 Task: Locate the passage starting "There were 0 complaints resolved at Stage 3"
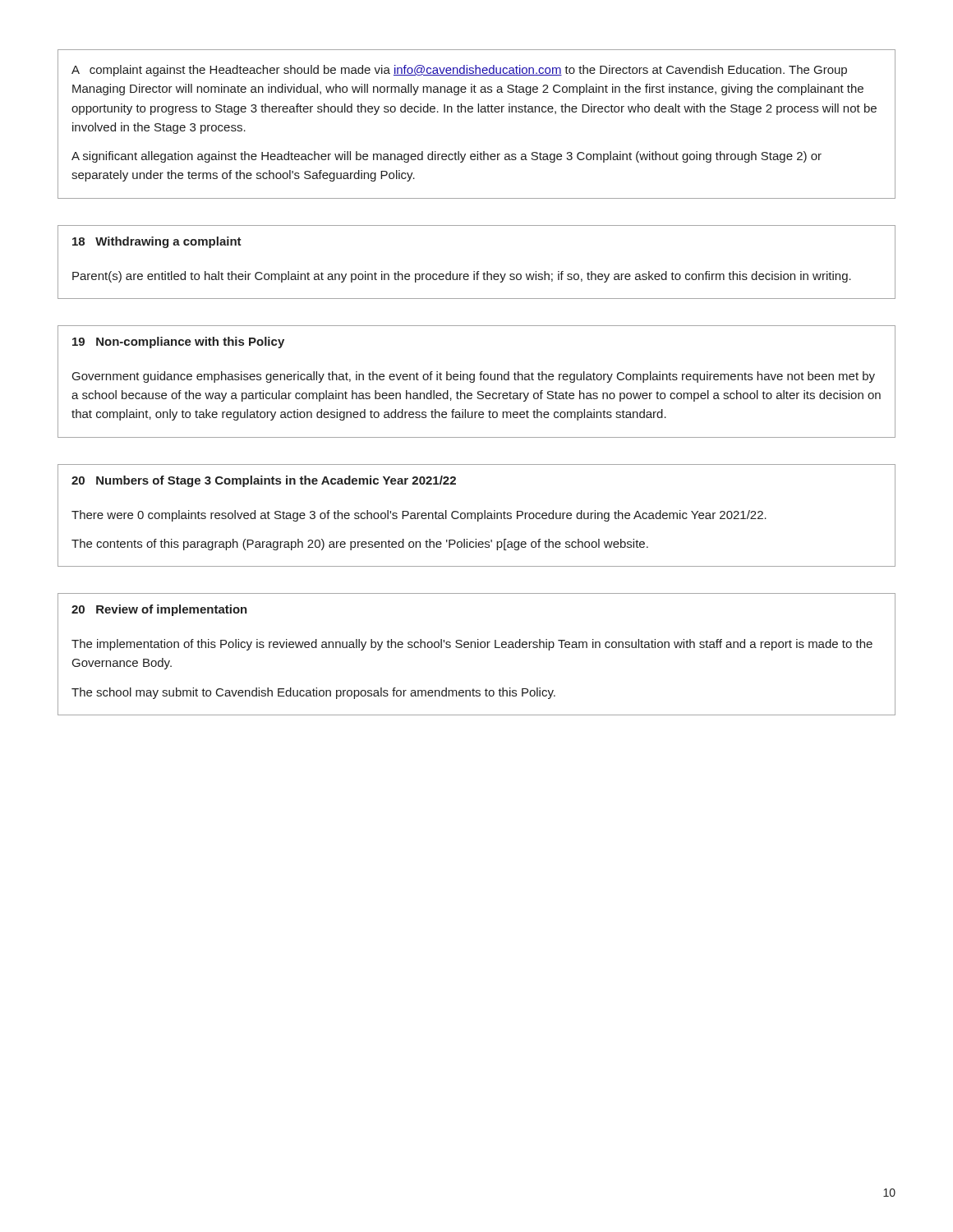(x=476, y=529)
